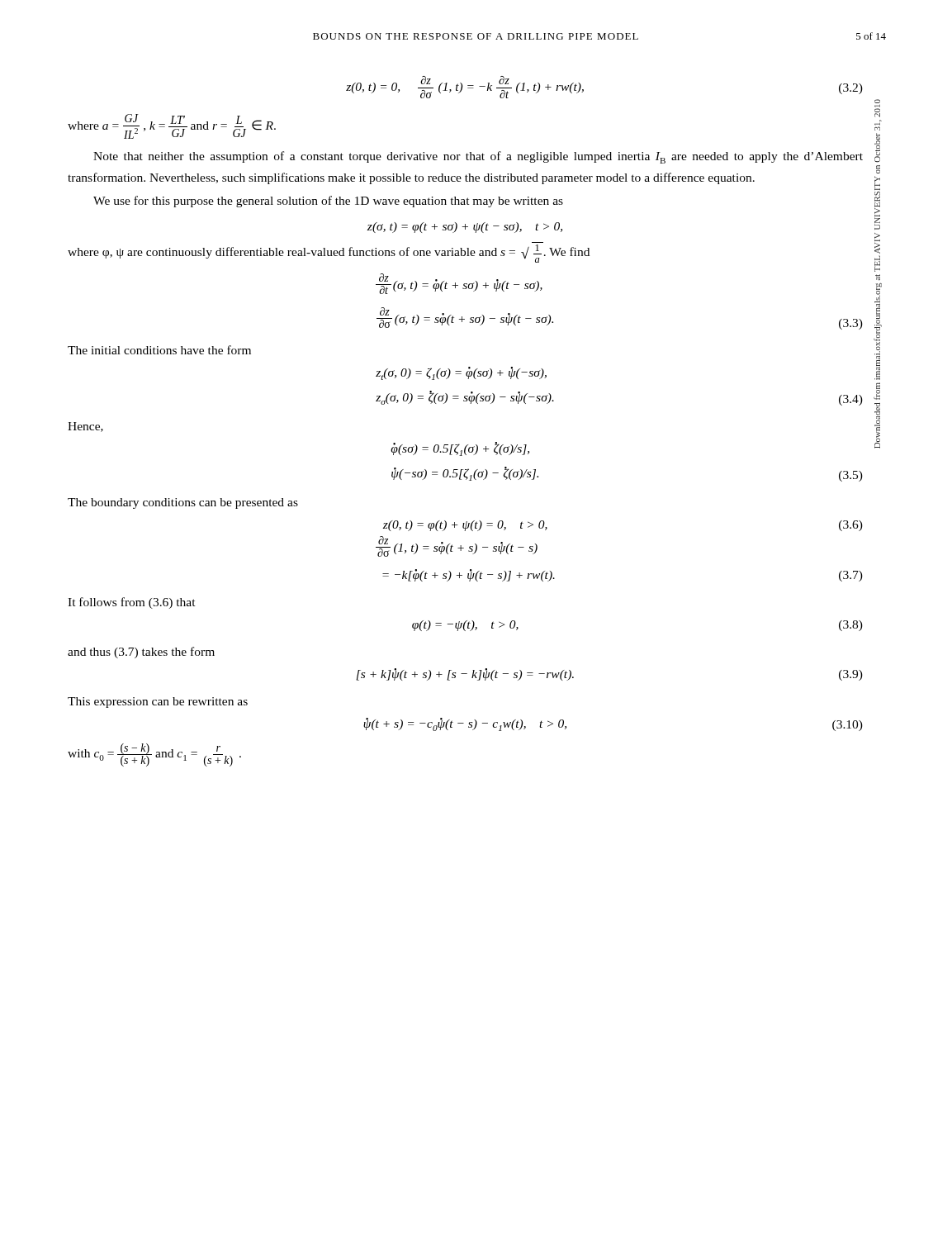Select the text block containing "The initial conditions have the"
The height and width of the screenshot is (1239, 952).
pos(160,350)
